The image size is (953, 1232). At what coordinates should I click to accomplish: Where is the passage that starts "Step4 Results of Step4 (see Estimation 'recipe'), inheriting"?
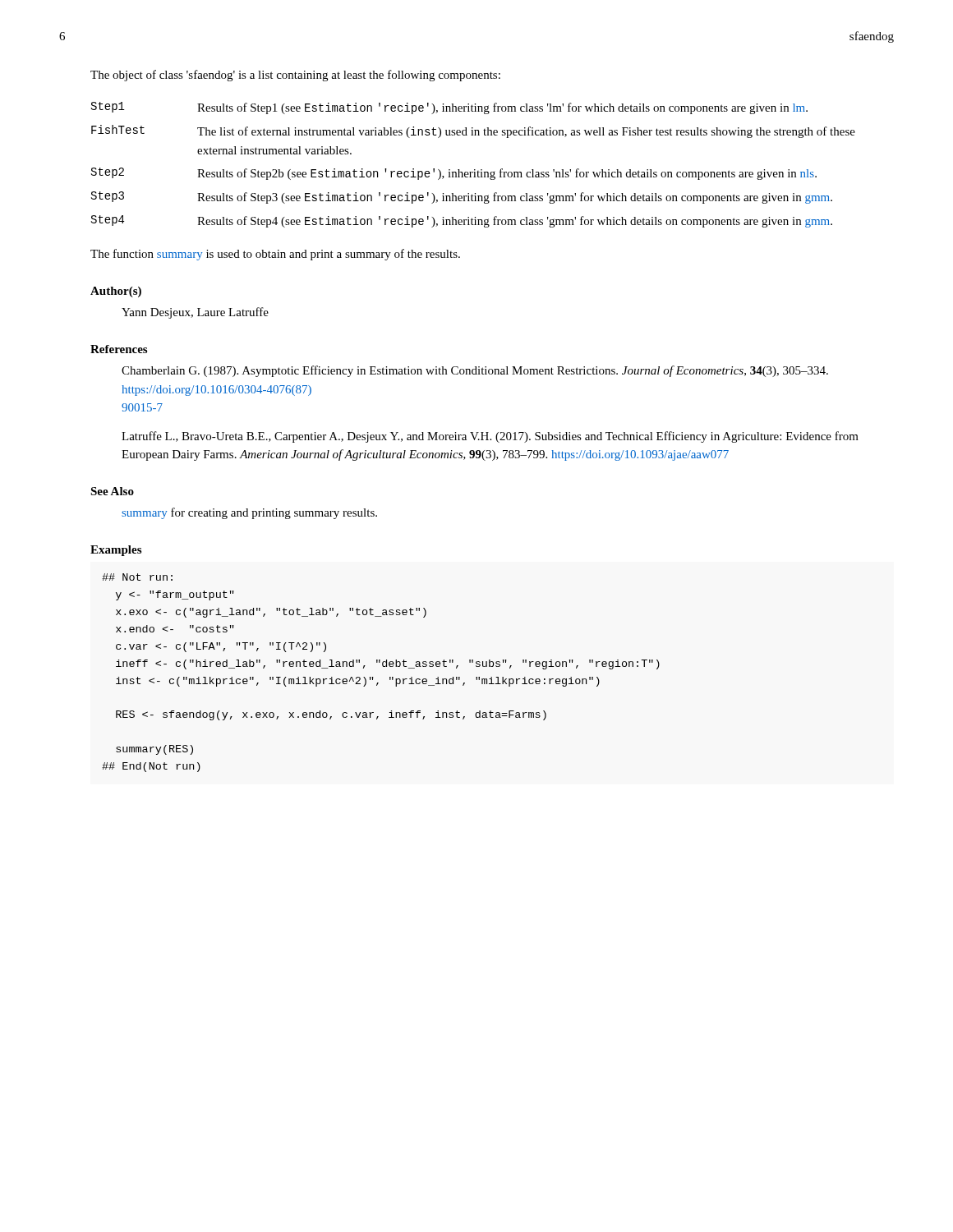point(492,221)
